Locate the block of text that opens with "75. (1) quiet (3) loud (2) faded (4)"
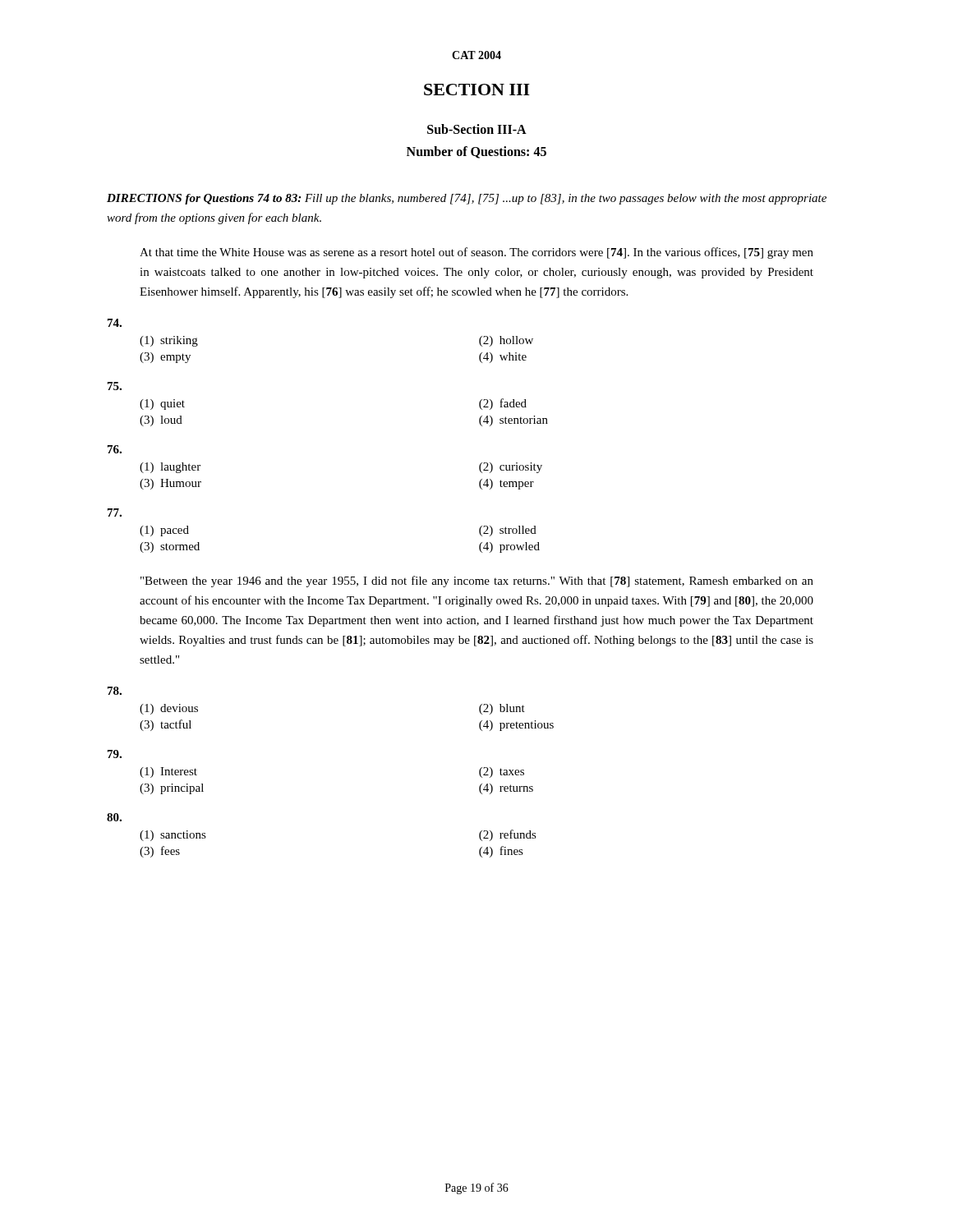Image resolution: width=953 pixels, height=1232 pixels. pos(476,404)
